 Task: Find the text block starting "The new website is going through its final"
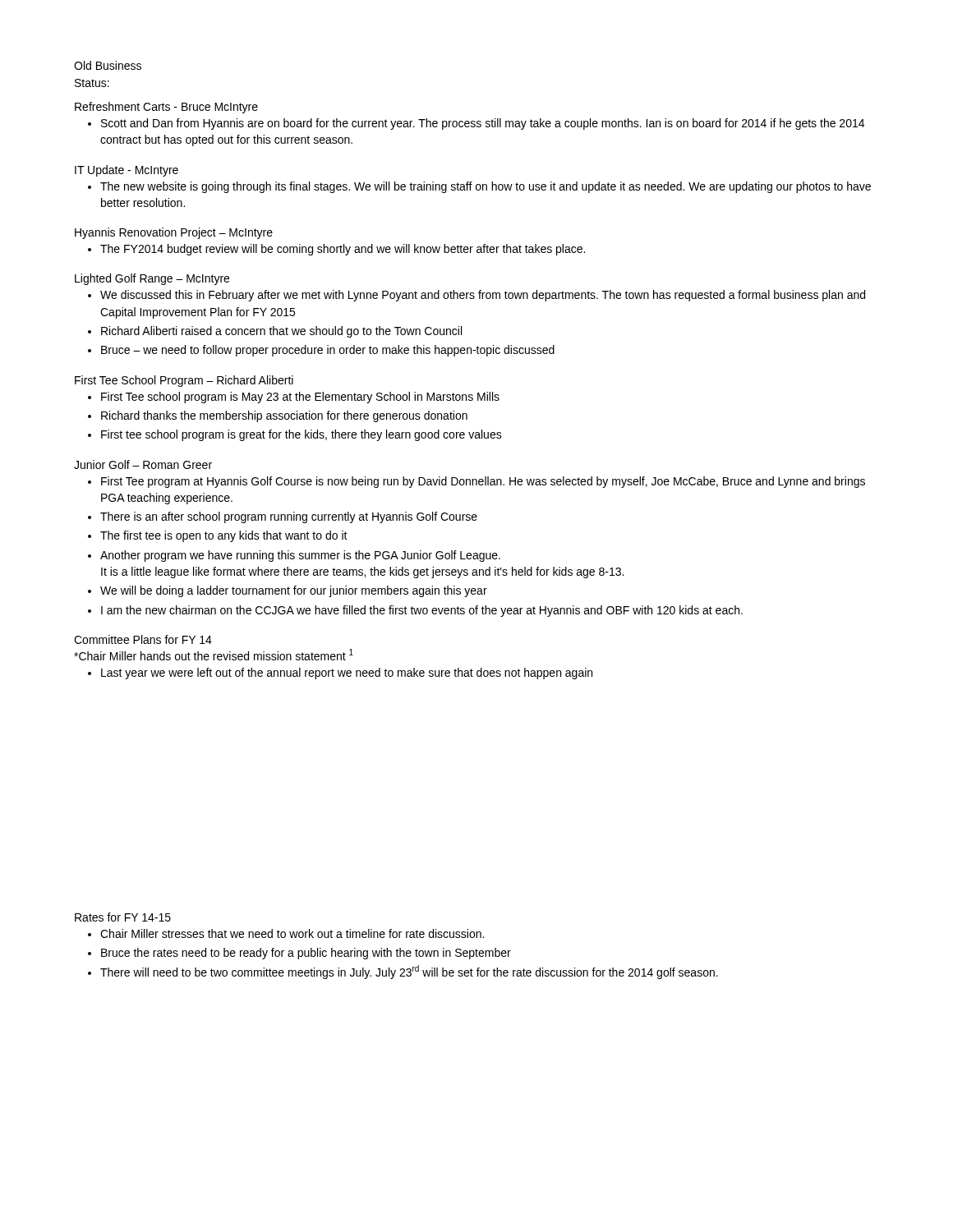pos(486,194)
